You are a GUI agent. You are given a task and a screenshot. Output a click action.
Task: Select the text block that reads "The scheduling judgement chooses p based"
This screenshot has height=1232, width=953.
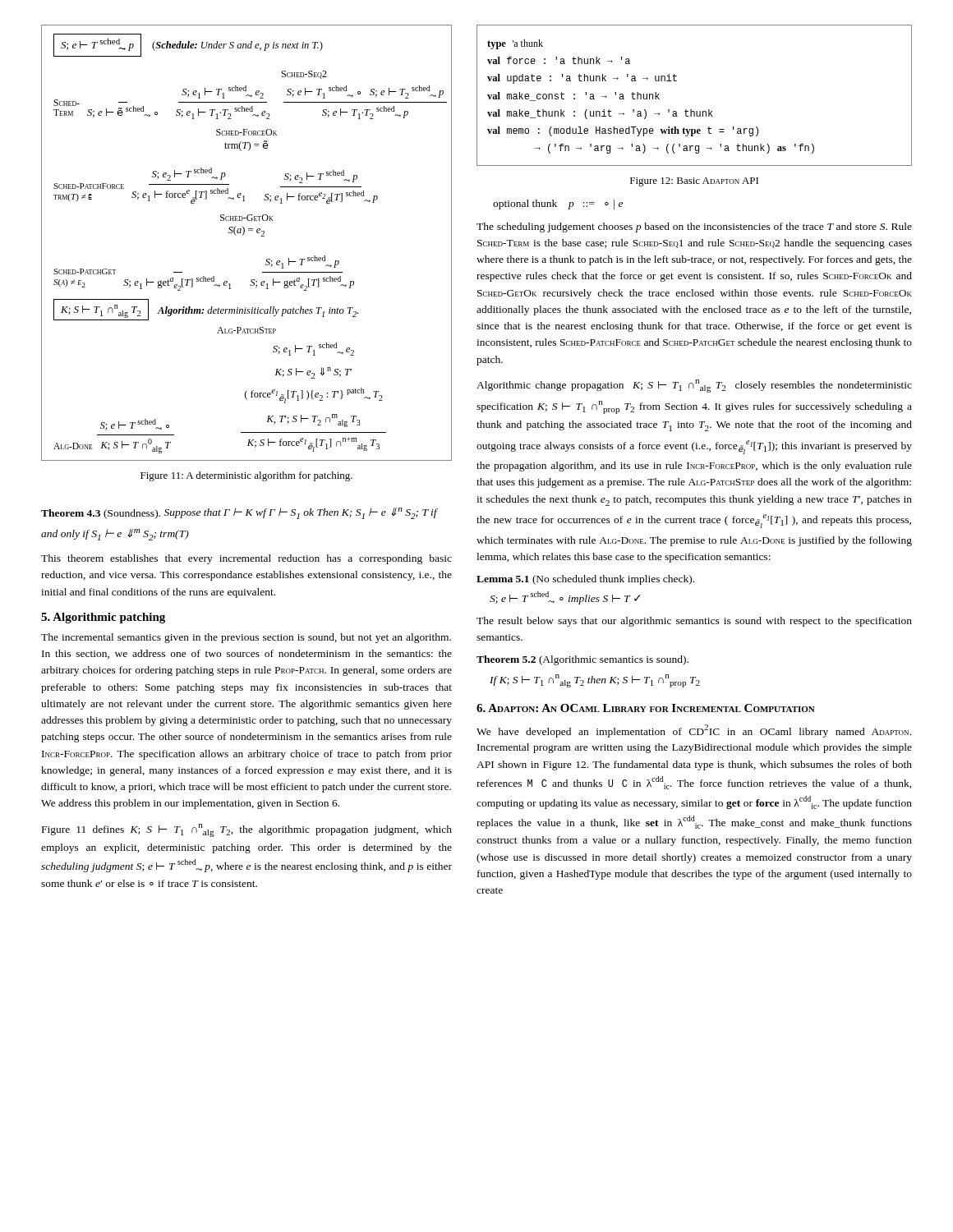coord(694,292)
